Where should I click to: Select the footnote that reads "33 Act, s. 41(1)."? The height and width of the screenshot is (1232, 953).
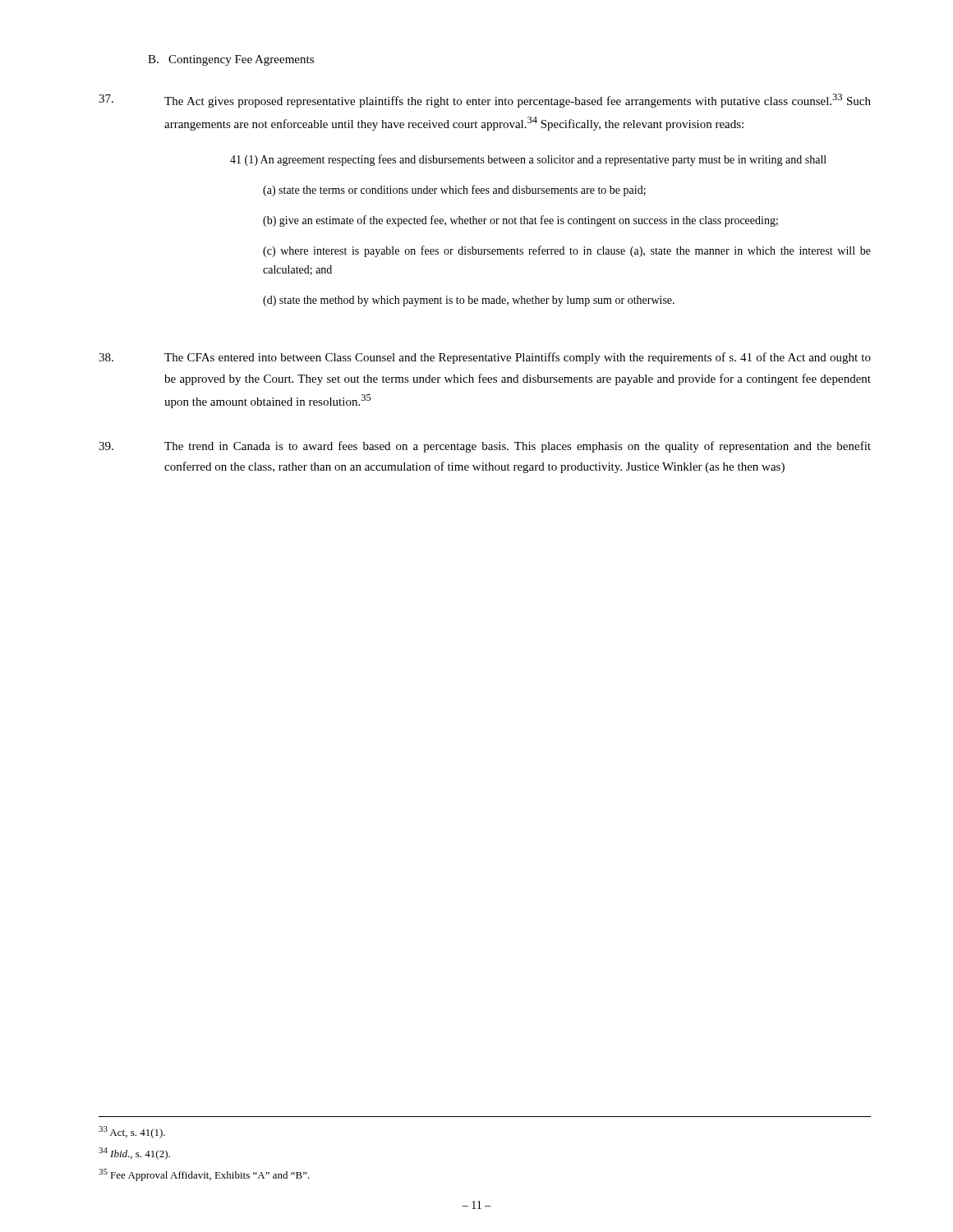(x=132, y=1132)
